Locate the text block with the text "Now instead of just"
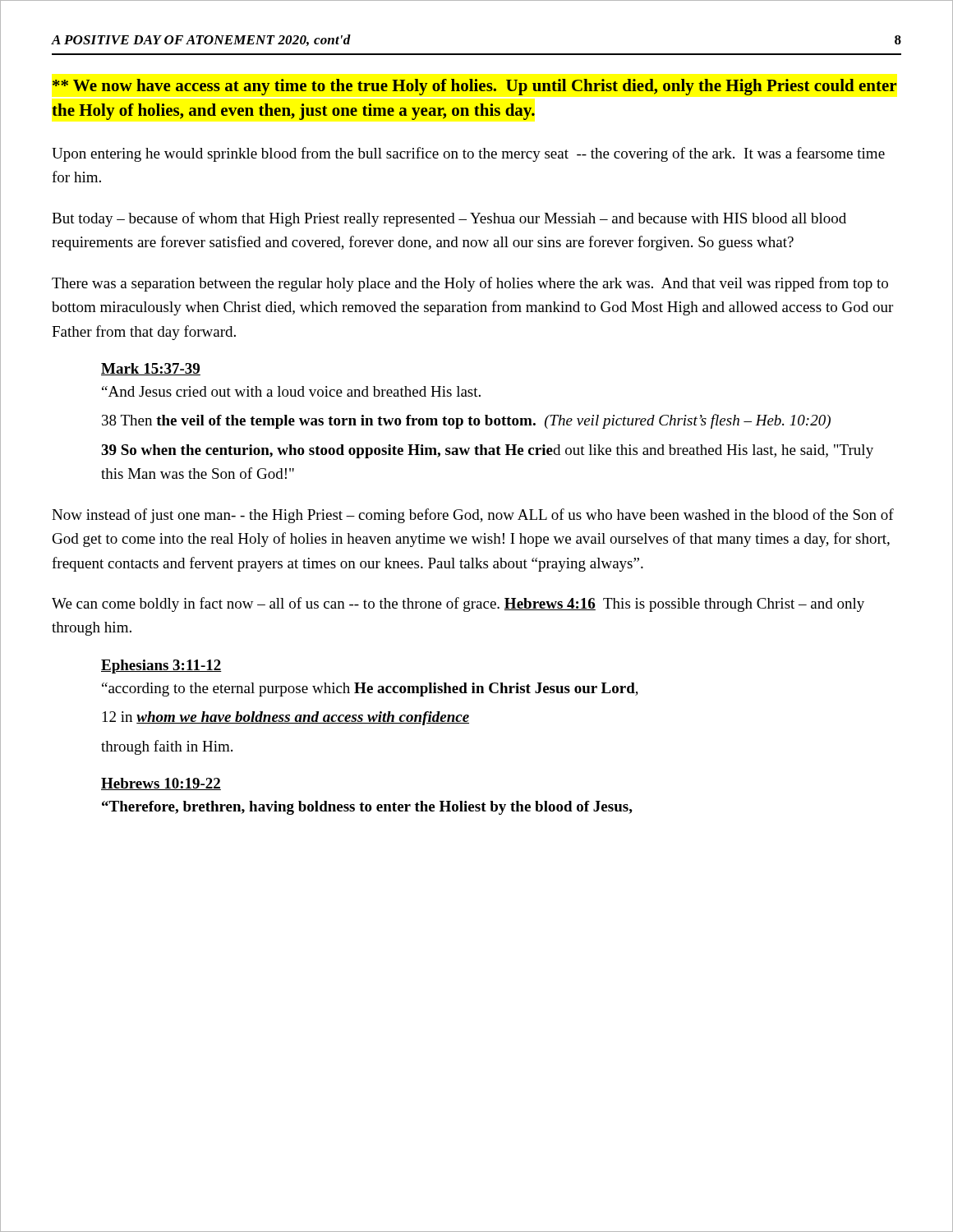Image resolution: width=953 pixels, height=1232 pixels. tap(473, 539)
